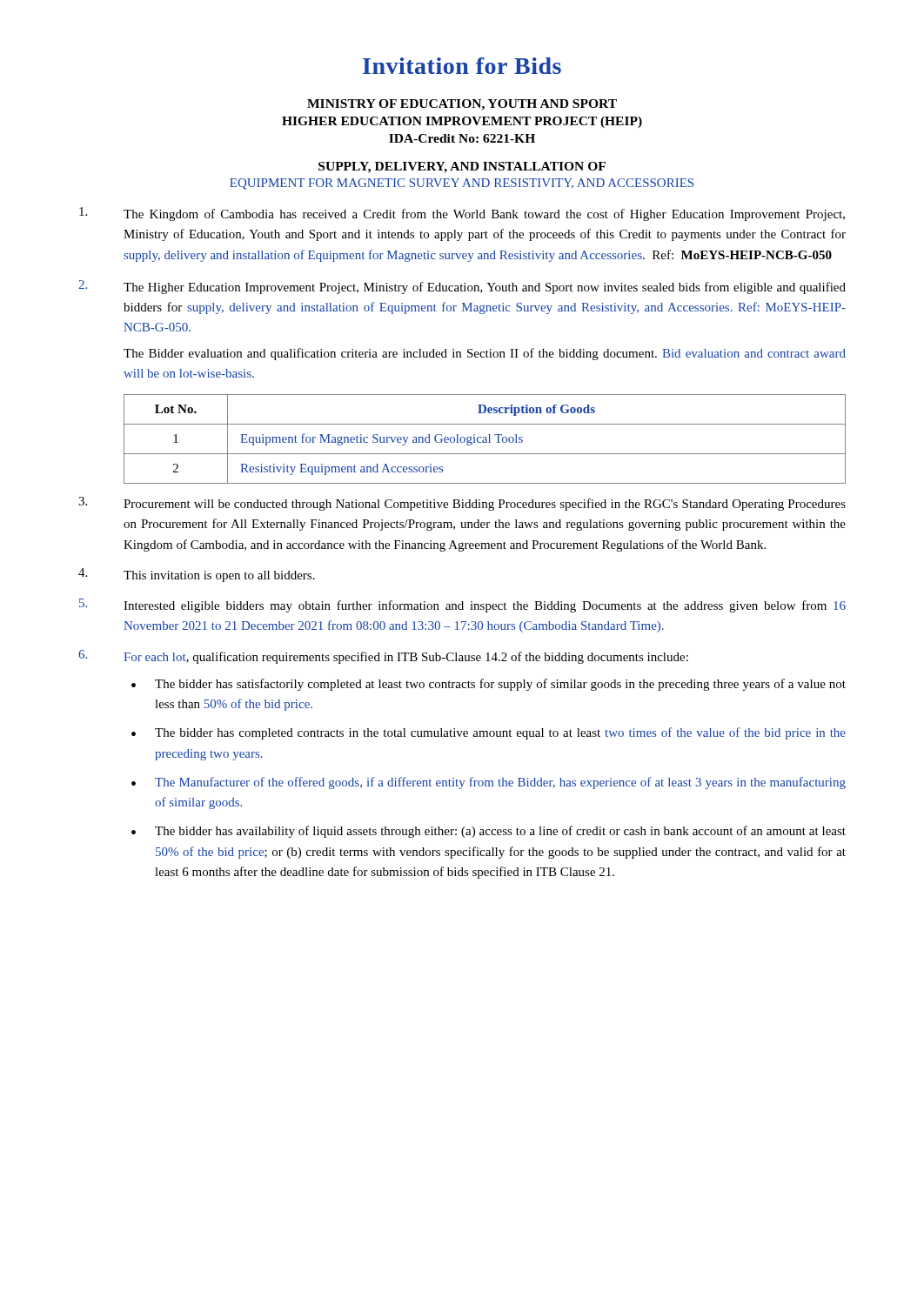Image resolution: width=924 pixels, height=1305 pixels.
Task: Click on the passage starting "Invitation for Bids"
Action: pyautogui.click(x=462, y=66)
